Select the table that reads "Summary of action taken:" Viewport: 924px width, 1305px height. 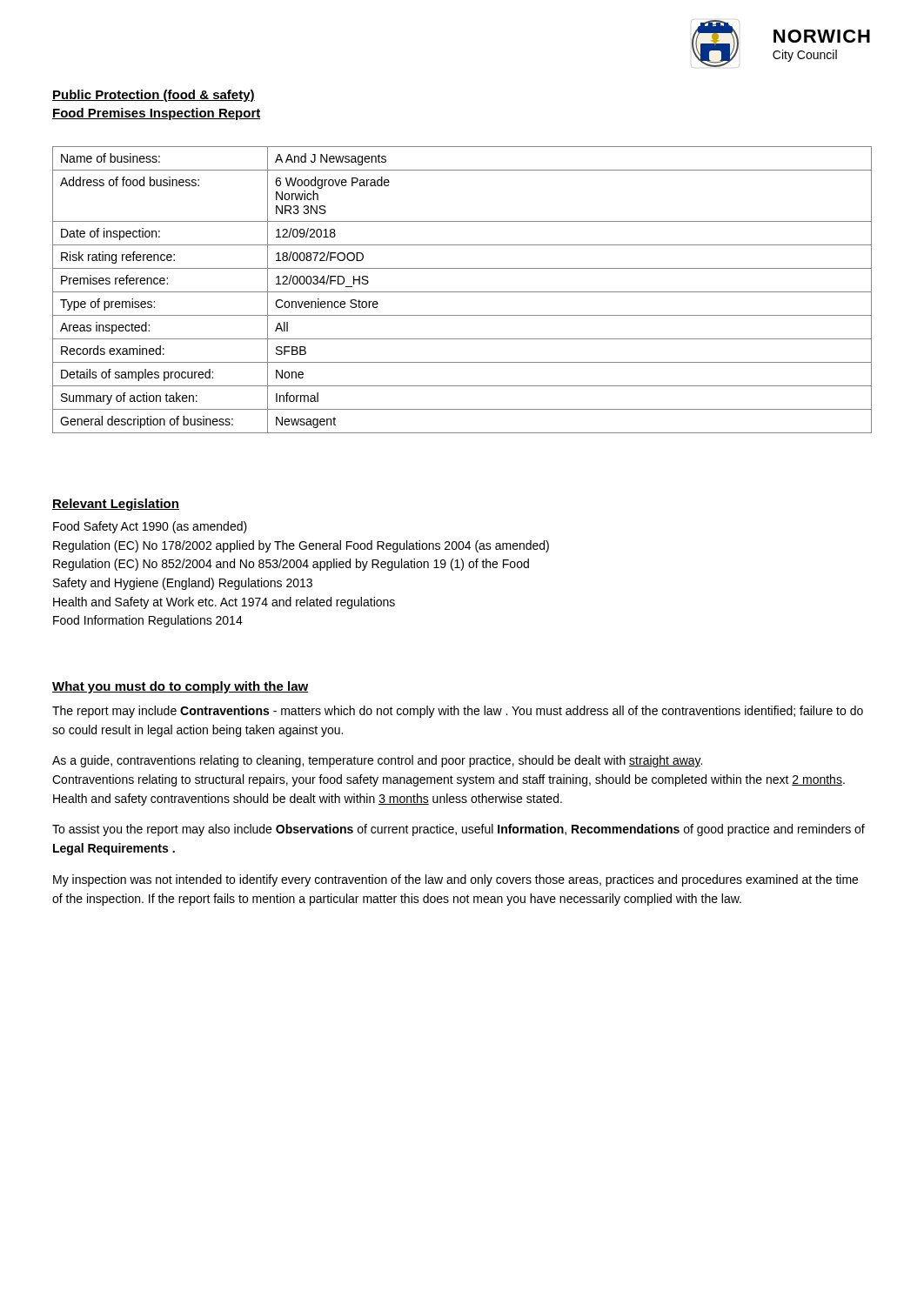tap(462, 290)
